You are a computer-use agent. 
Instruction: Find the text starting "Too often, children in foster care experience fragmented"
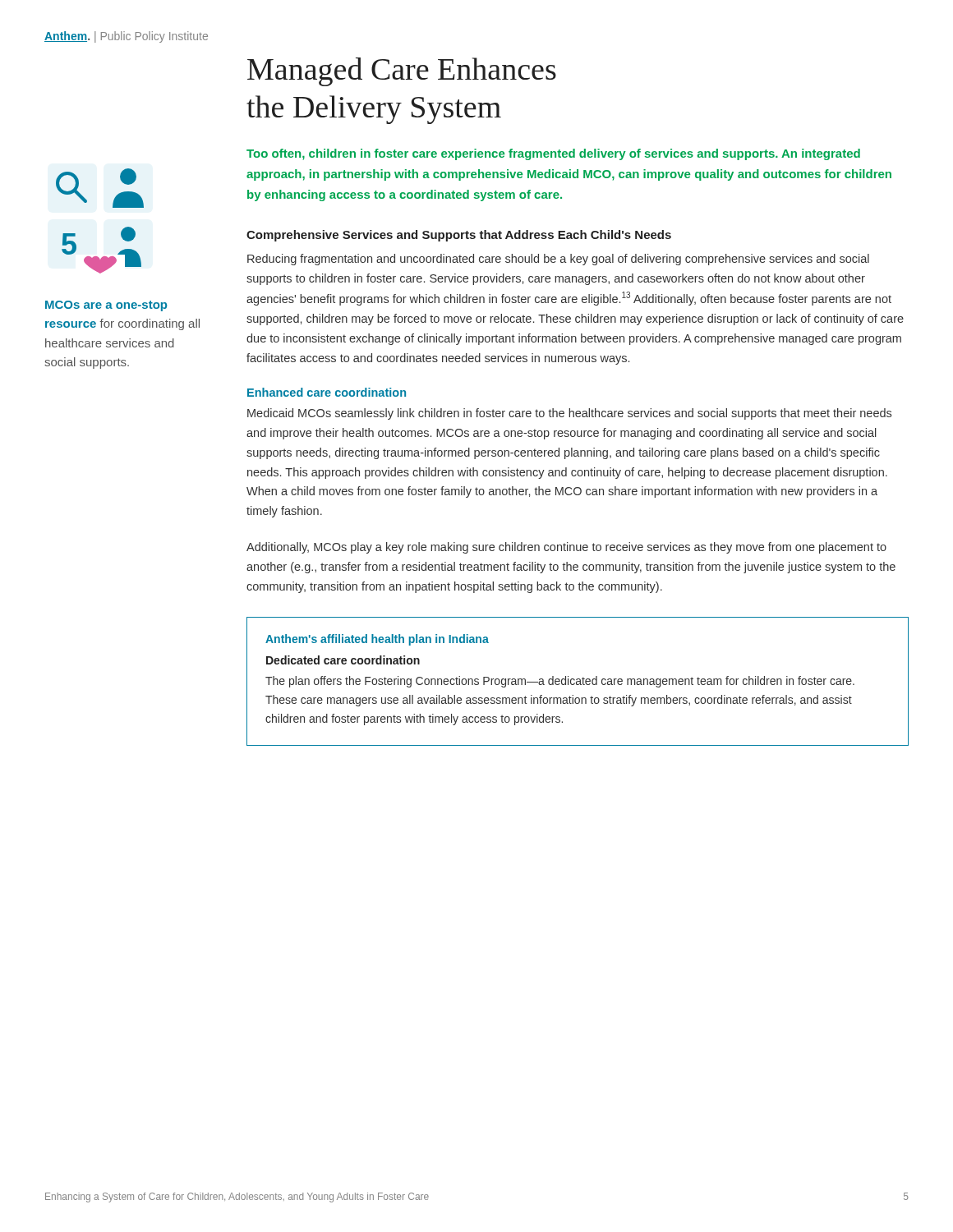(x=569, y=174)
